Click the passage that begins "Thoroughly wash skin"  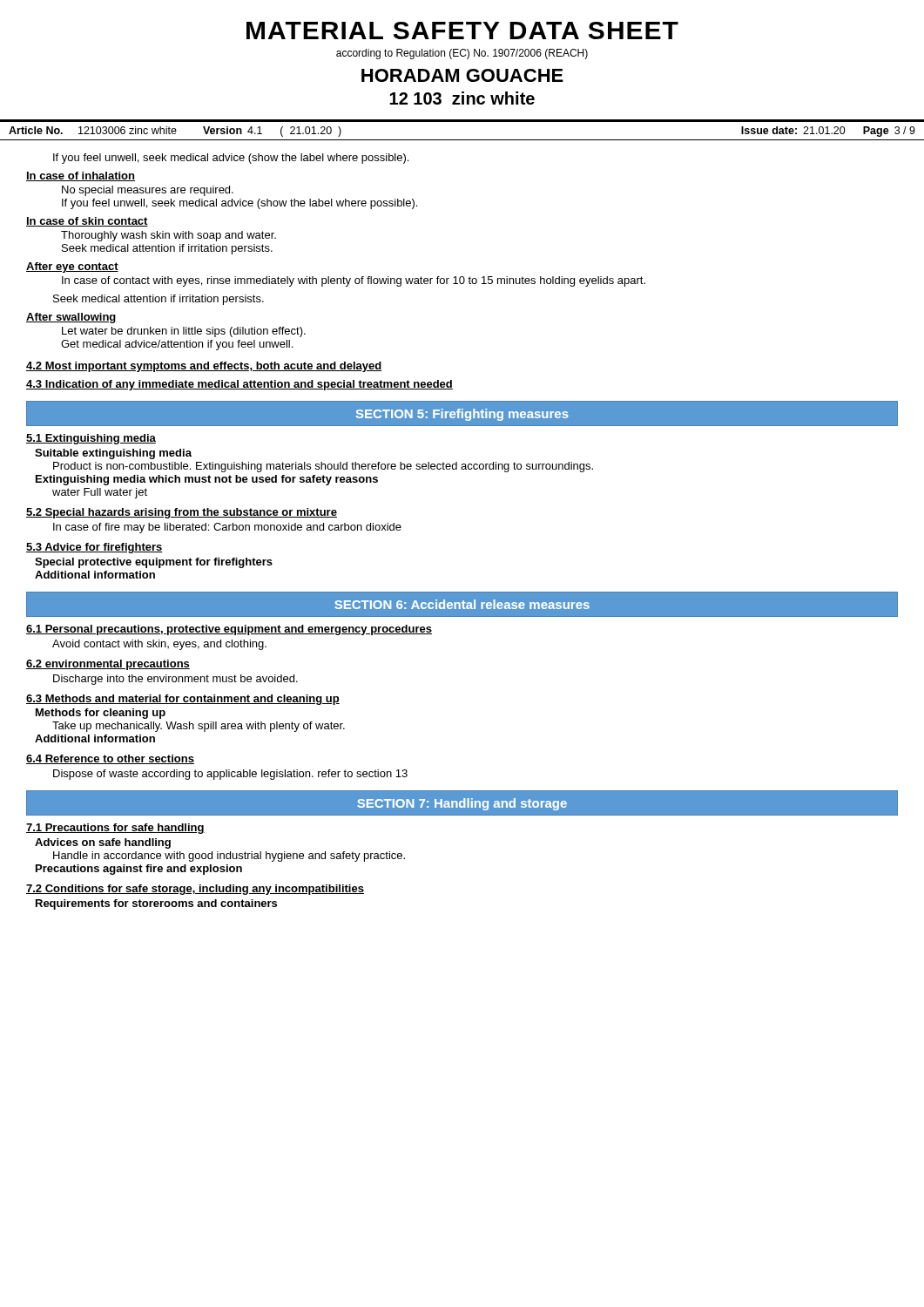(x=169, y=241)
